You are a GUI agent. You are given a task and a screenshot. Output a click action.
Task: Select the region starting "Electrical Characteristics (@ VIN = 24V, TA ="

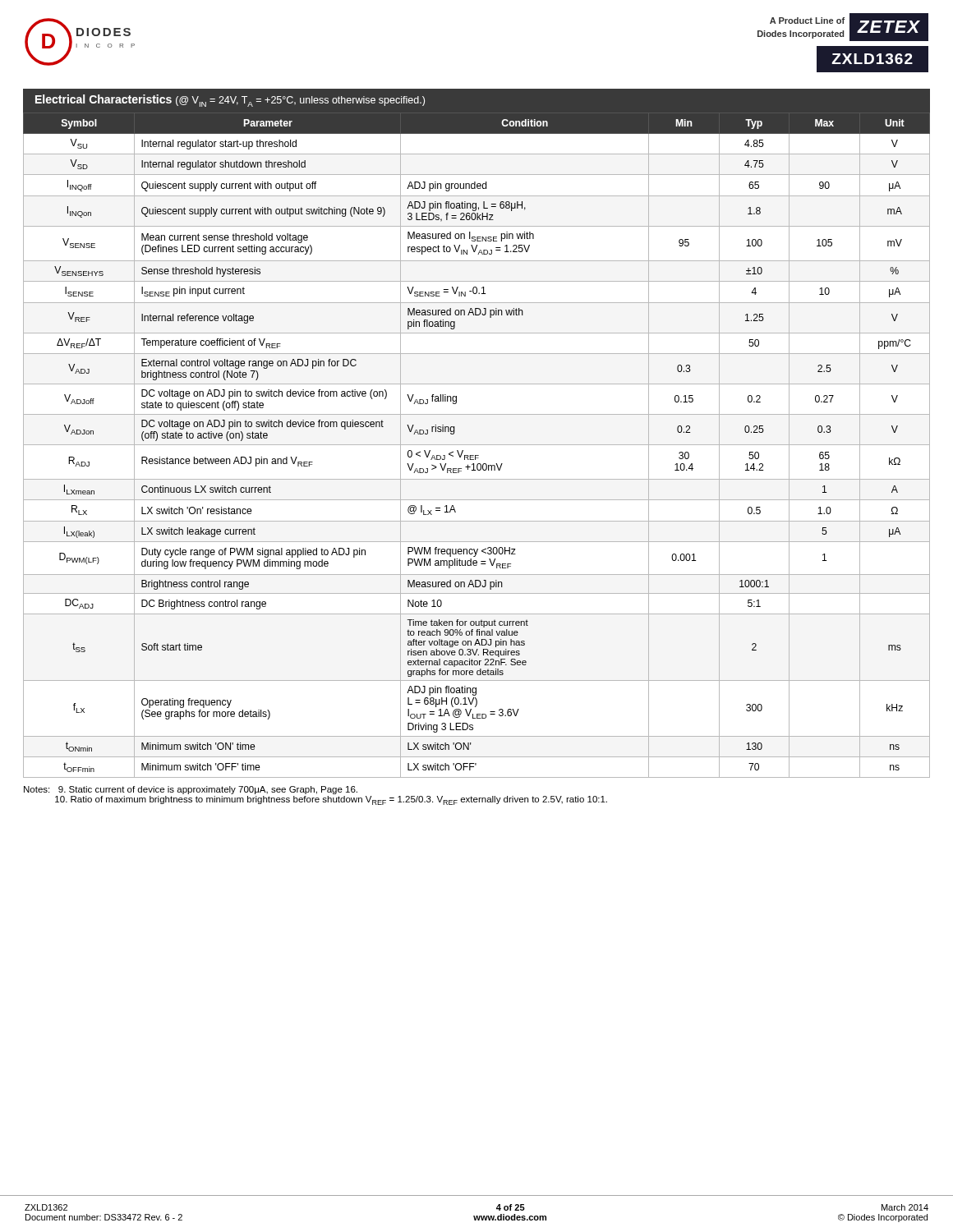pyautogui.click(x=230, y=100)
